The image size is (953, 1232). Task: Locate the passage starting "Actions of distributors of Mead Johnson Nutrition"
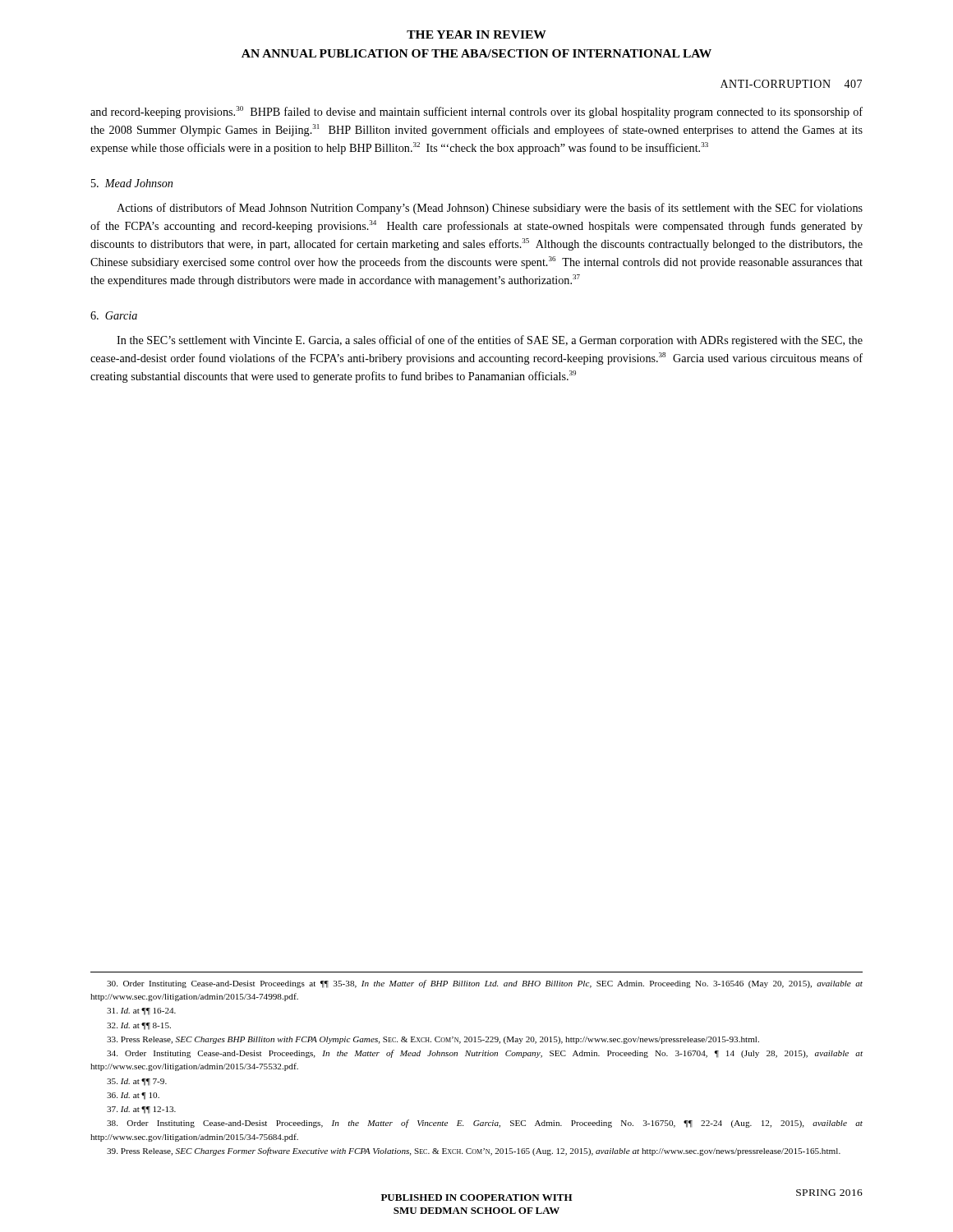pos(476,244)
